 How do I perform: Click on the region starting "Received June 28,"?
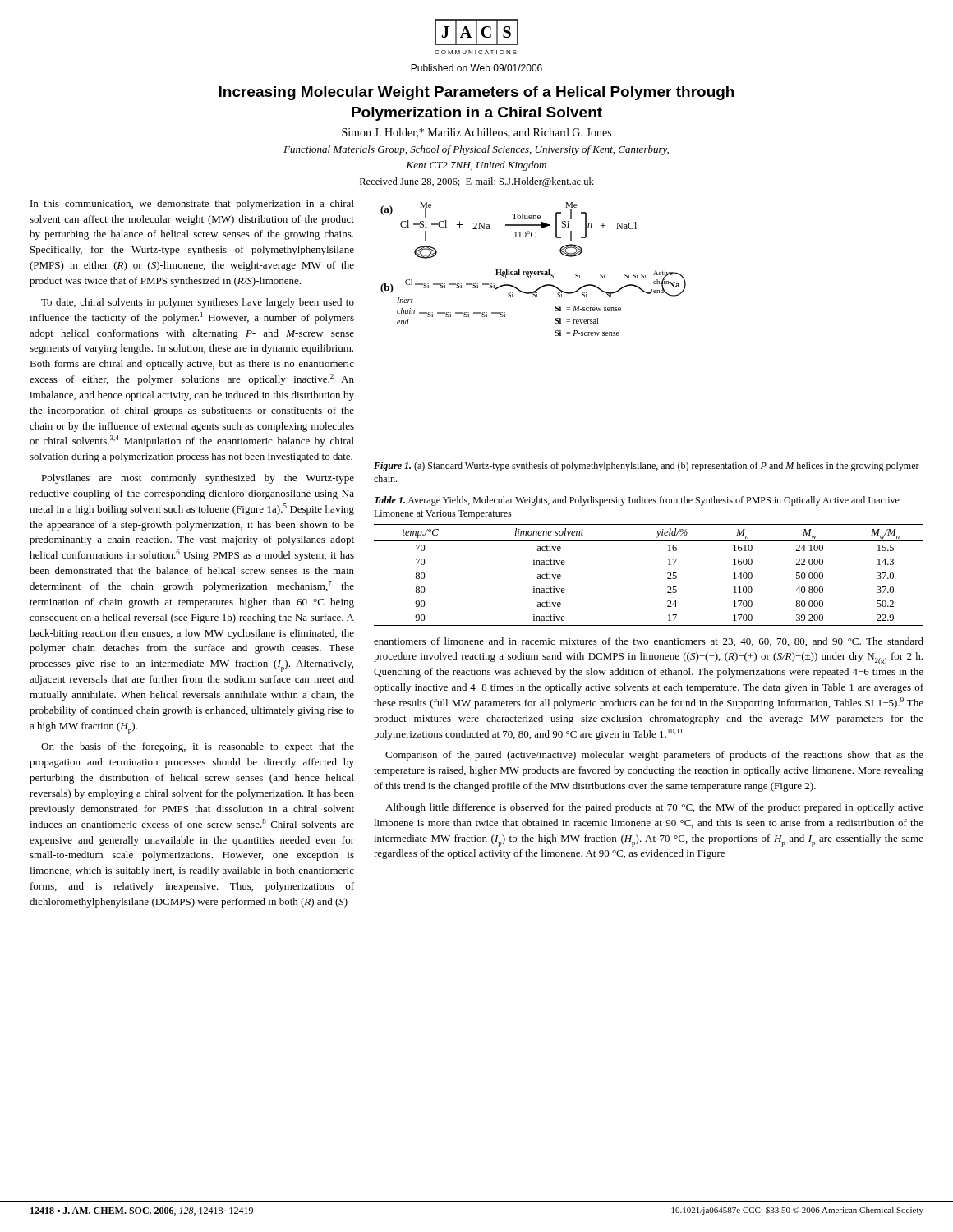point(476,181)
